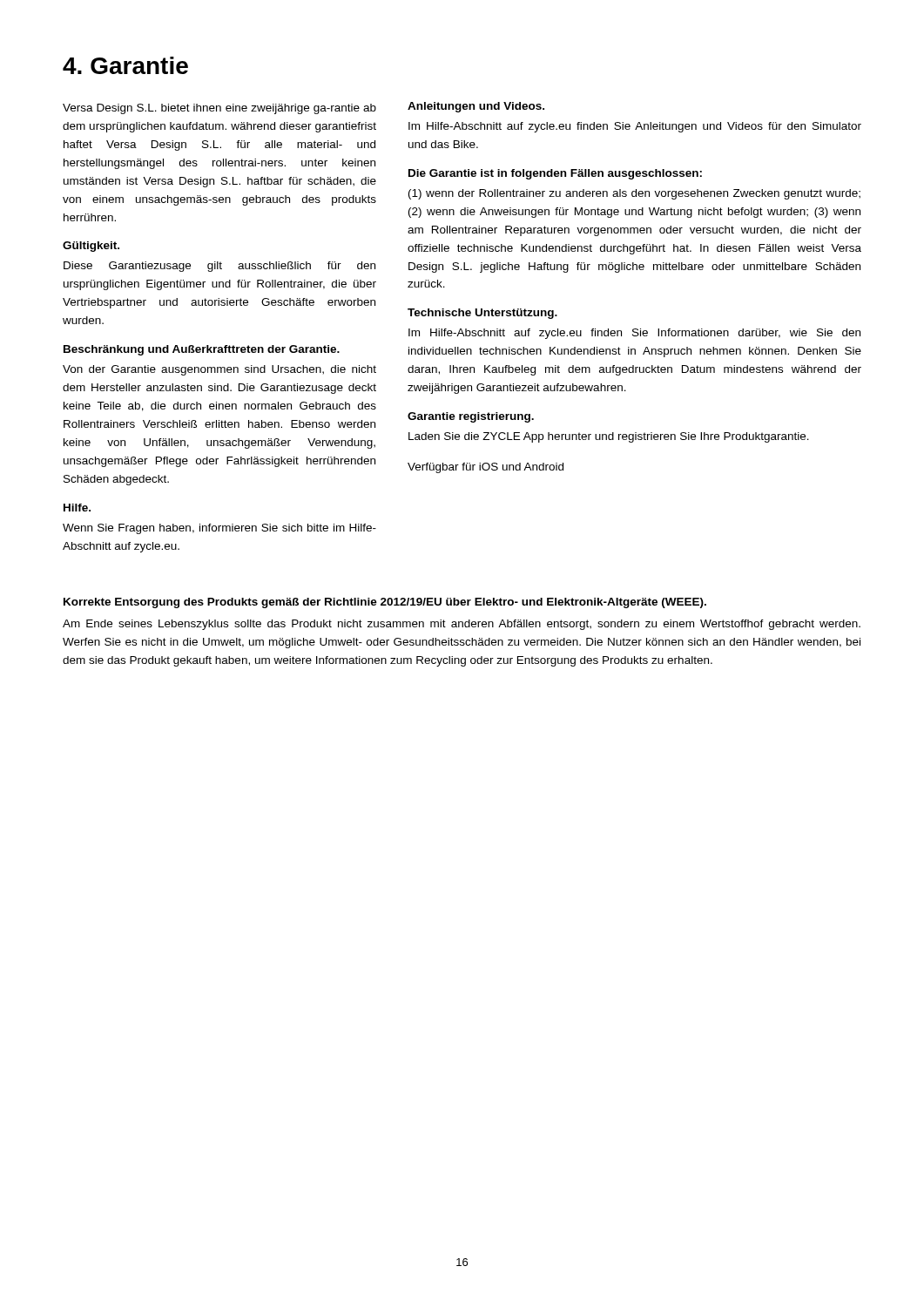This screenshot has height=1307, width=924.
Task: Navigate to the region starting "Am Ende seines Lebenszyklus sollte"
Action: 462,642
